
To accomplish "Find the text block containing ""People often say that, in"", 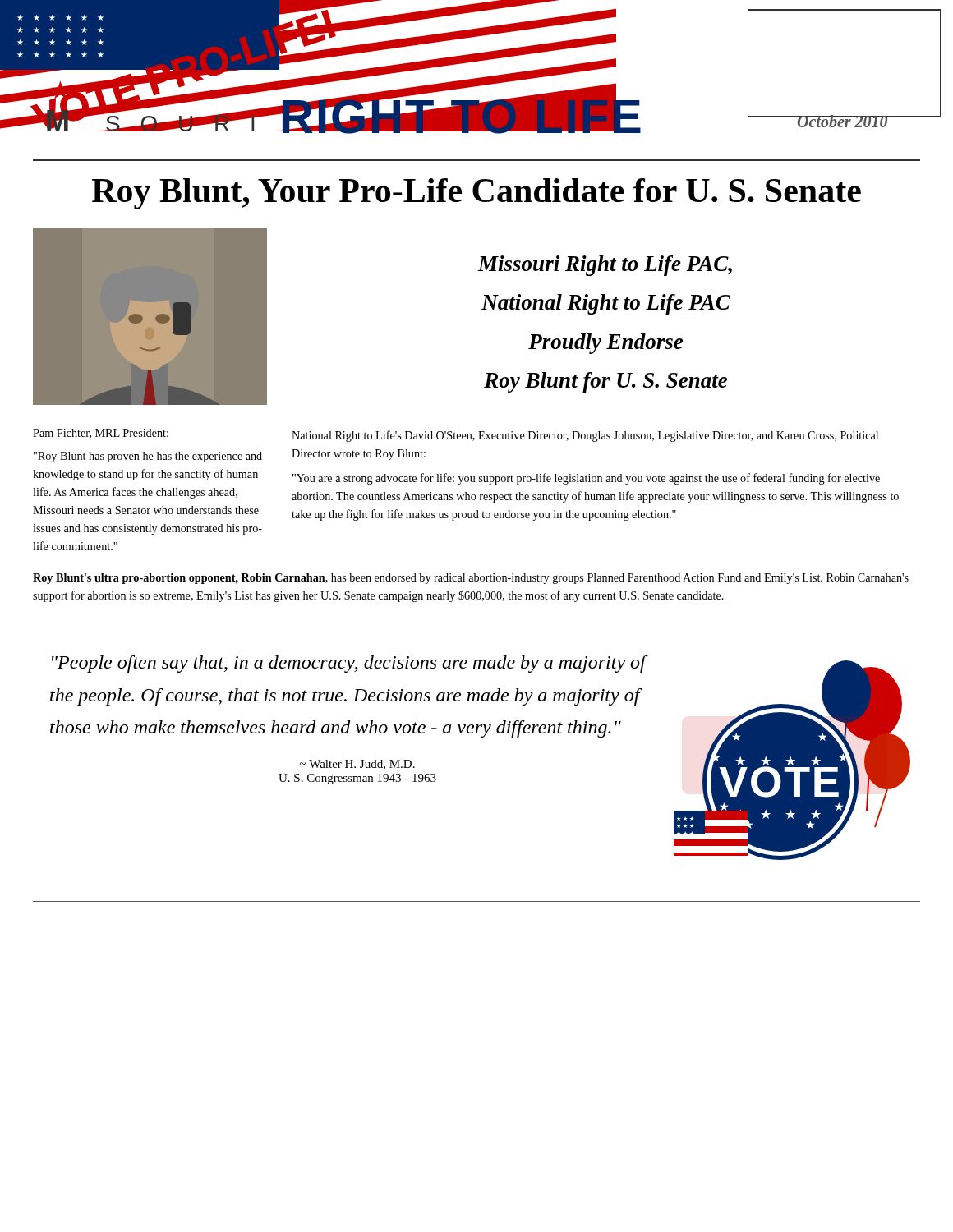I will tap(347, 695).
